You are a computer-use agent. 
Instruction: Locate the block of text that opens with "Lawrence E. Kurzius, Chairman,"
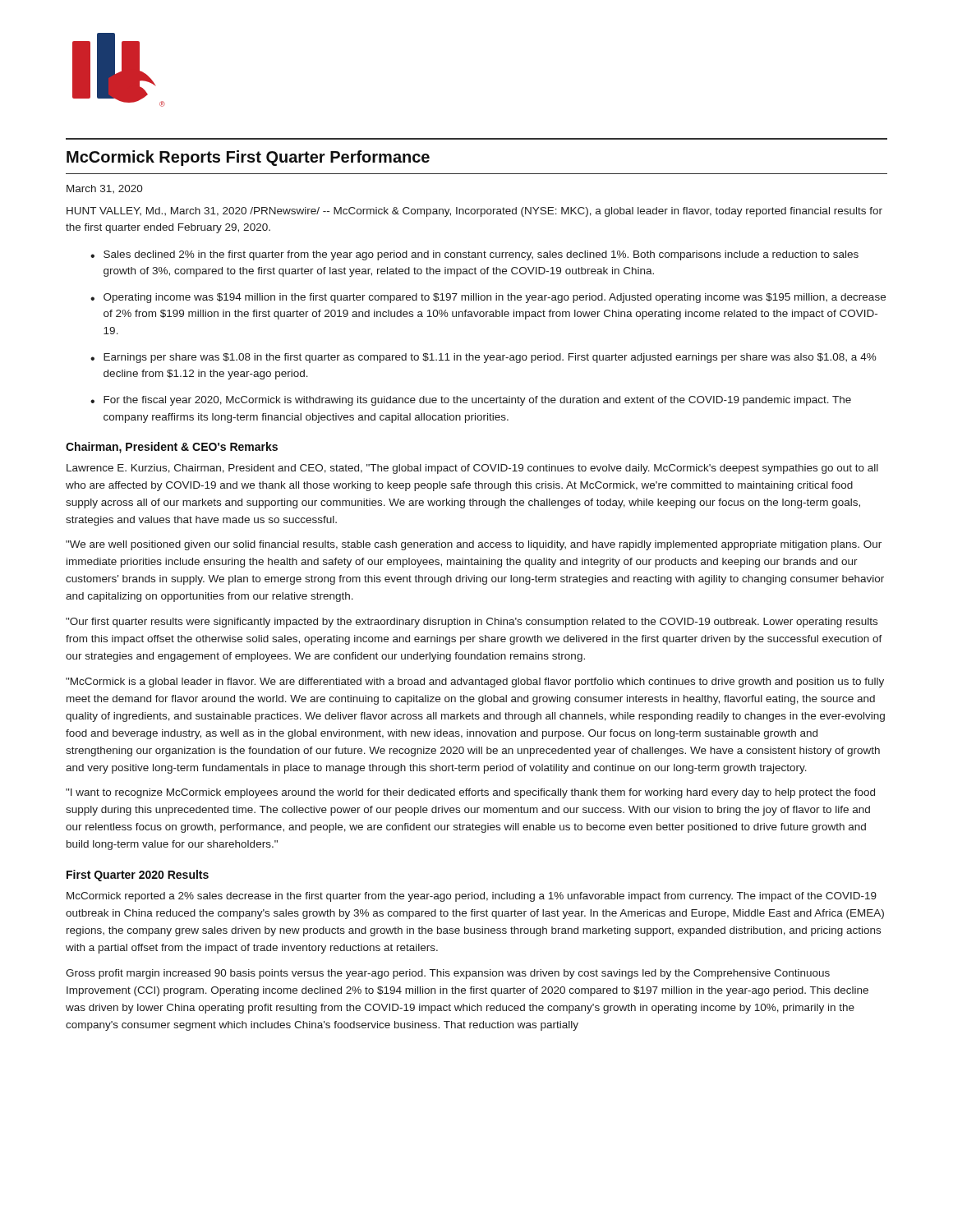(472, 493)
